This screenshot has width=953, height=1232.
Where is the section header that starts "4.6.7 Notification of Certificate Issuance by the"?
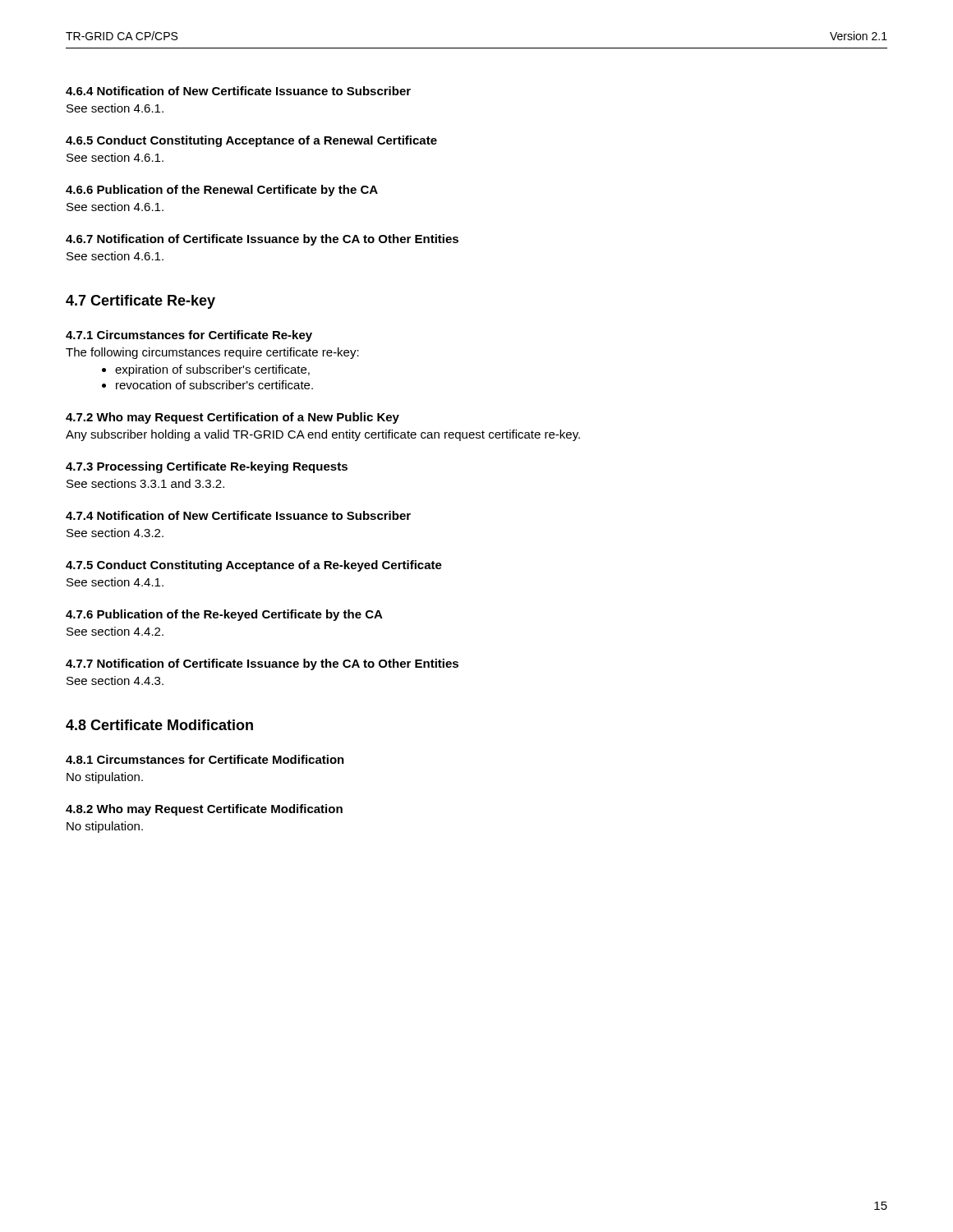(262, 239)
